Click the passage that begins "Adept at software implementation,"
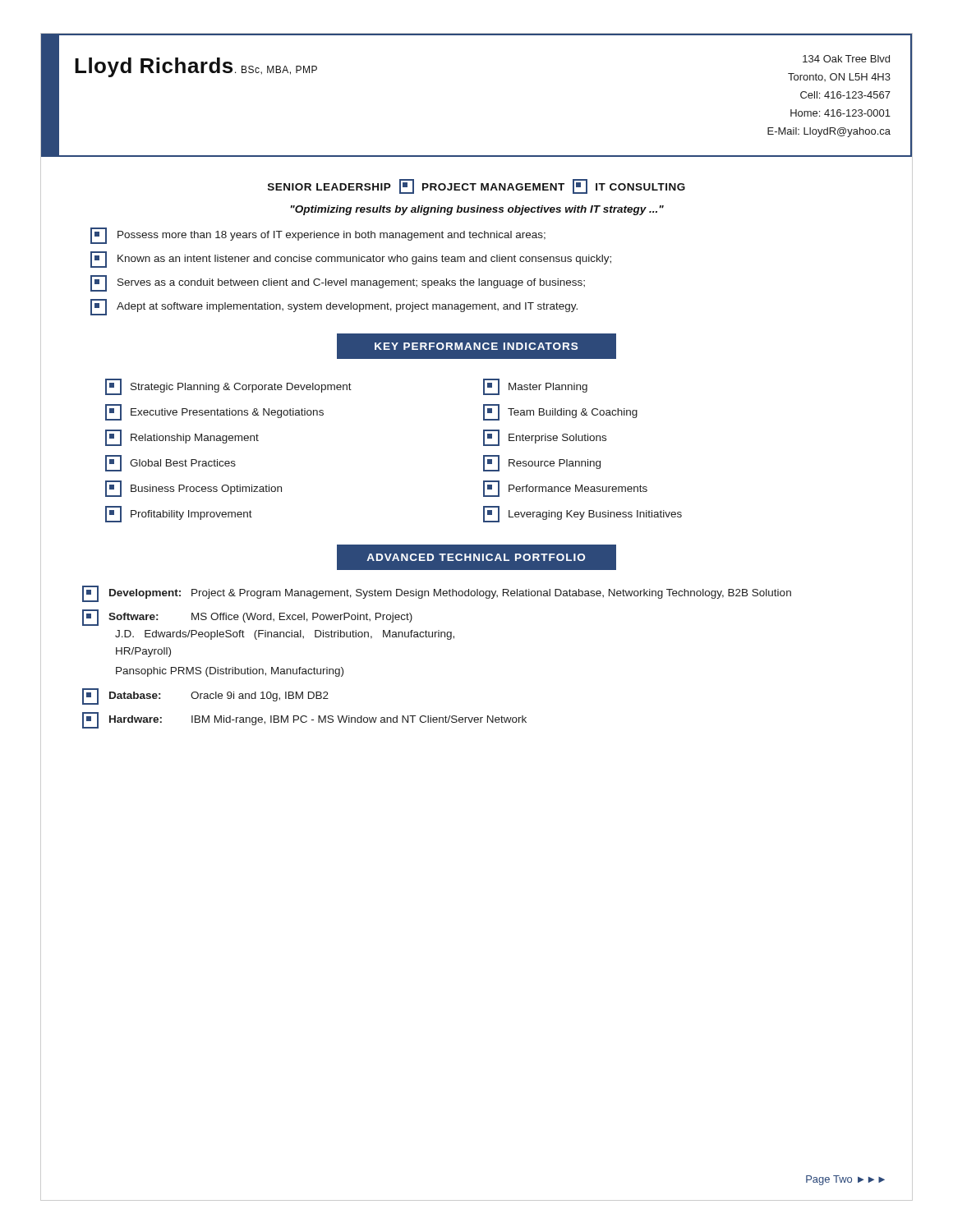 (335, 307)
